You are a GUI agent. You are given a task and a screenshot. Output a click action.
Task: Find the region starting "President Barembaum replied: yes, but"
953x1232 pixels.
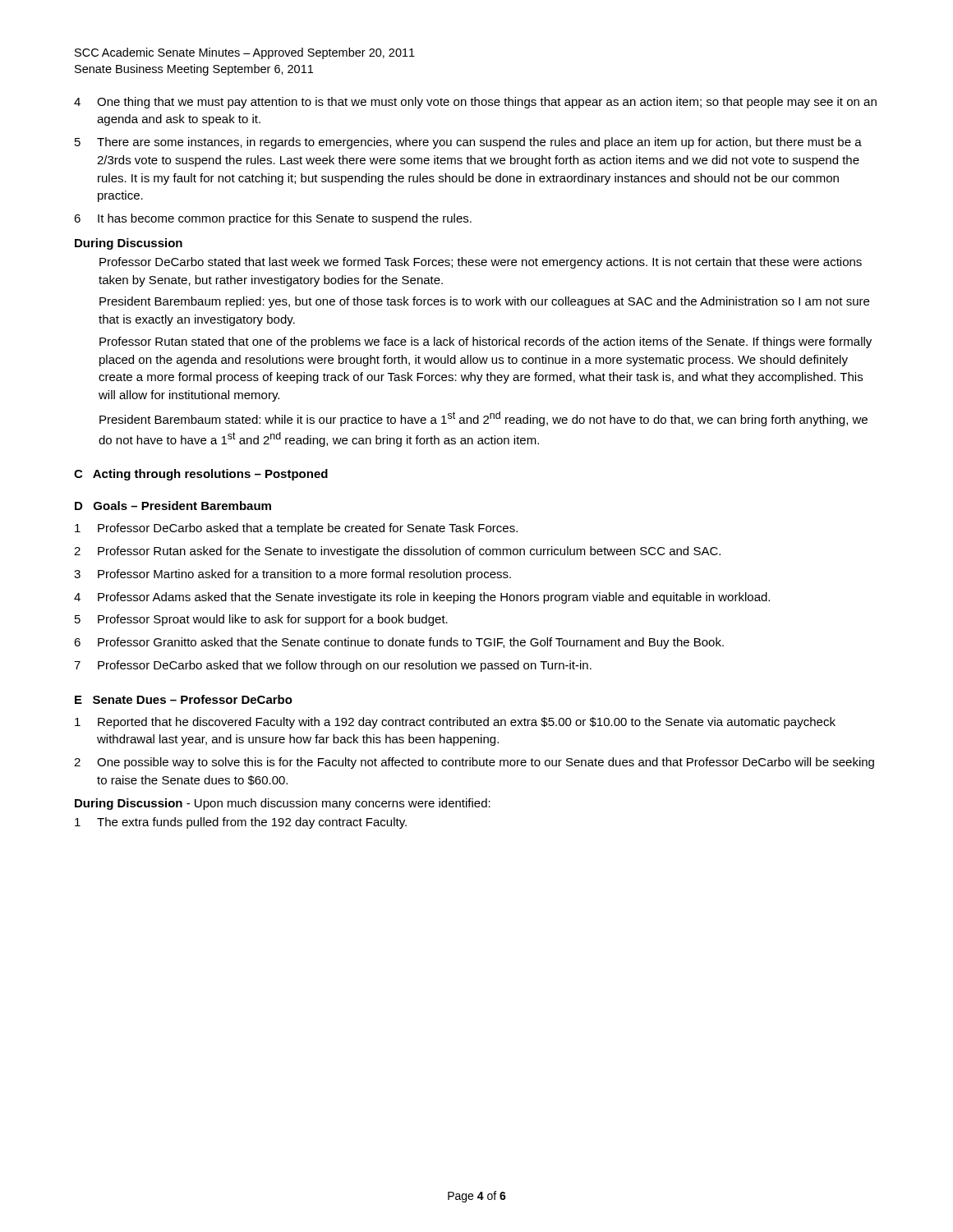(484, 310)
